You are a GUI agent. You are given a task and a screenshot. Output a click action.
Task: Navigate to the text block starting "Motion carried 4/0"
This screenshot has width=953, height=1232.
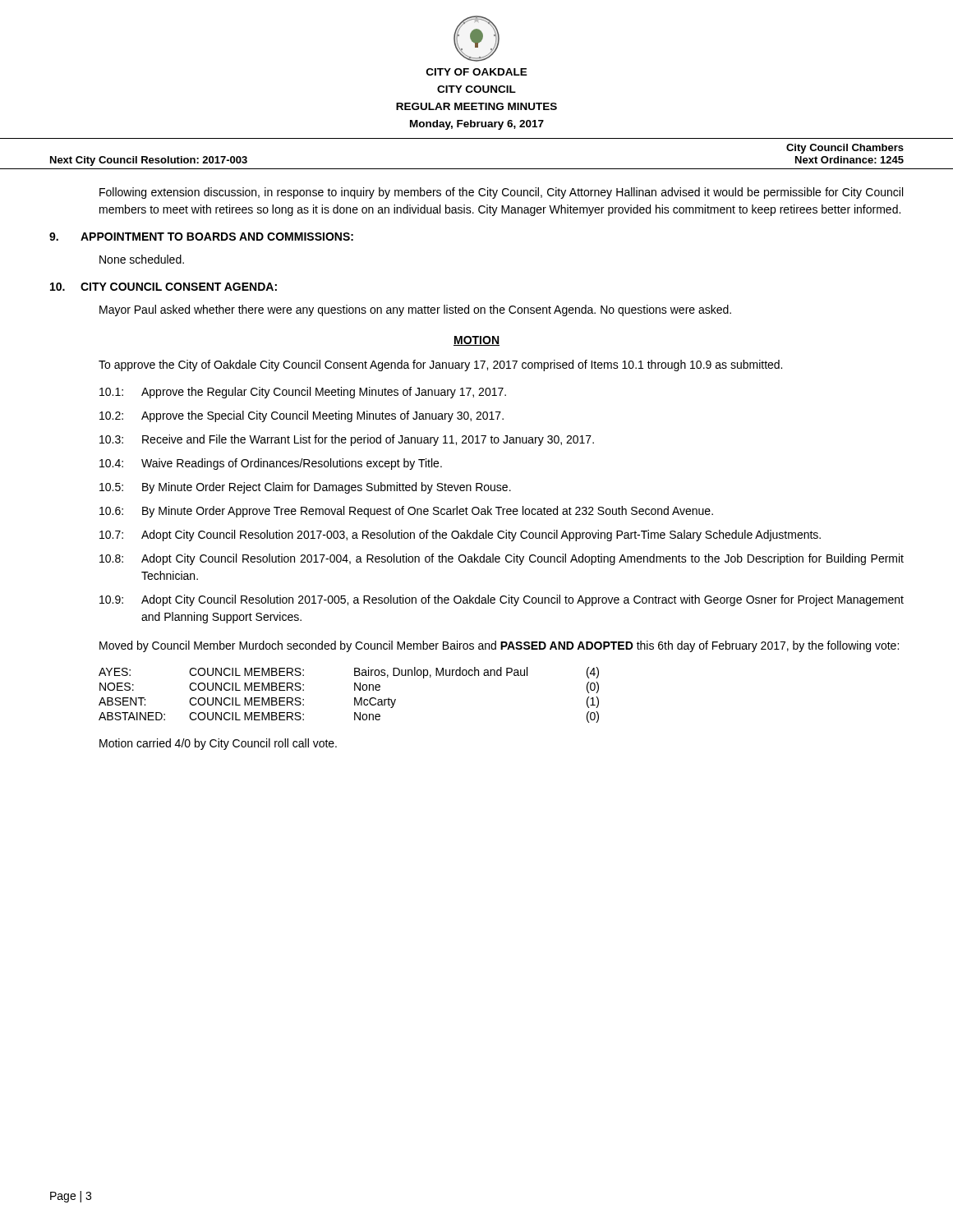pyautogui.click(x=218, y=744)
